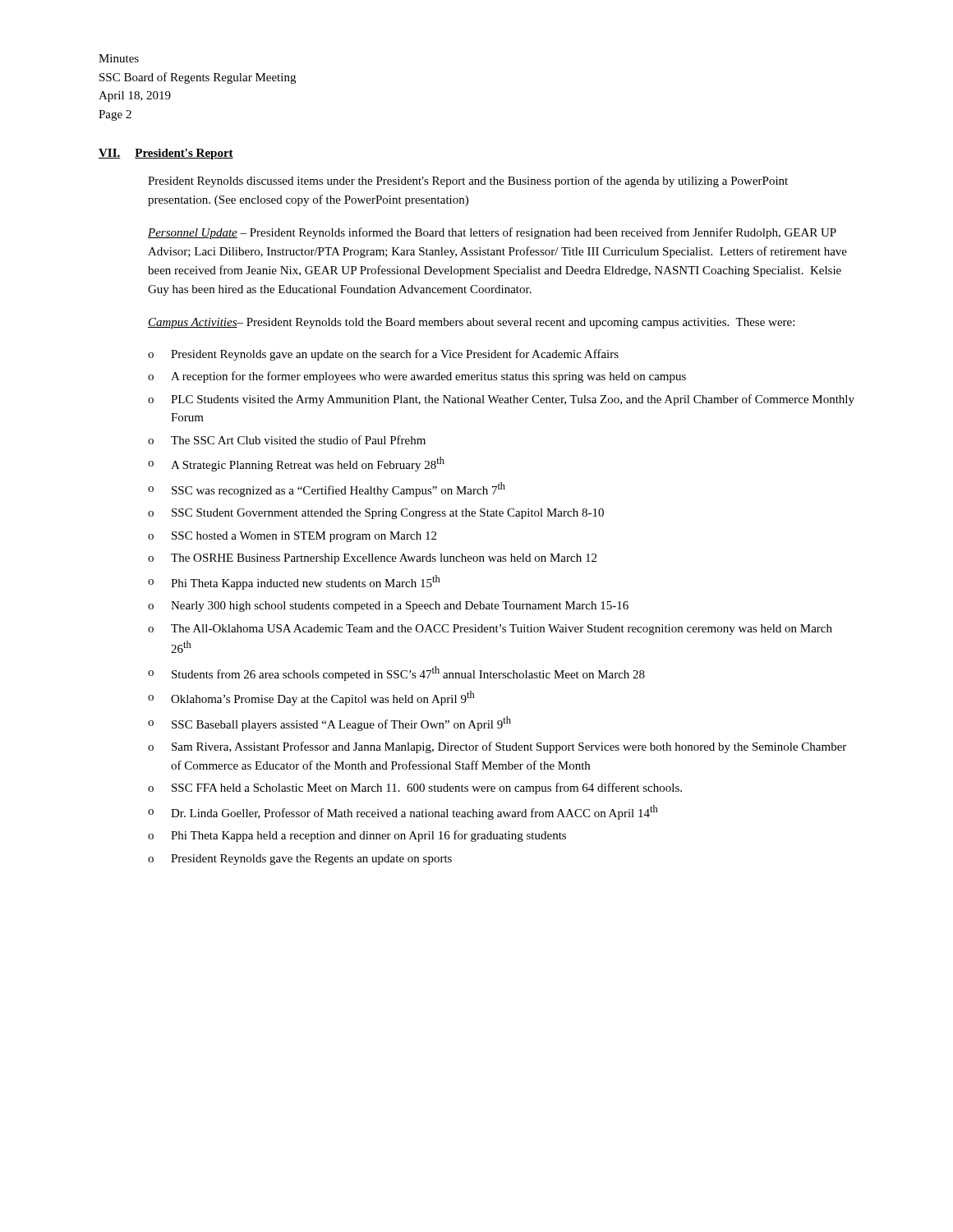953x1232 pixels.
Task: Click on the list item containing "o The OSRHE"
Action: pyautogui.click(x=501, y=558)
